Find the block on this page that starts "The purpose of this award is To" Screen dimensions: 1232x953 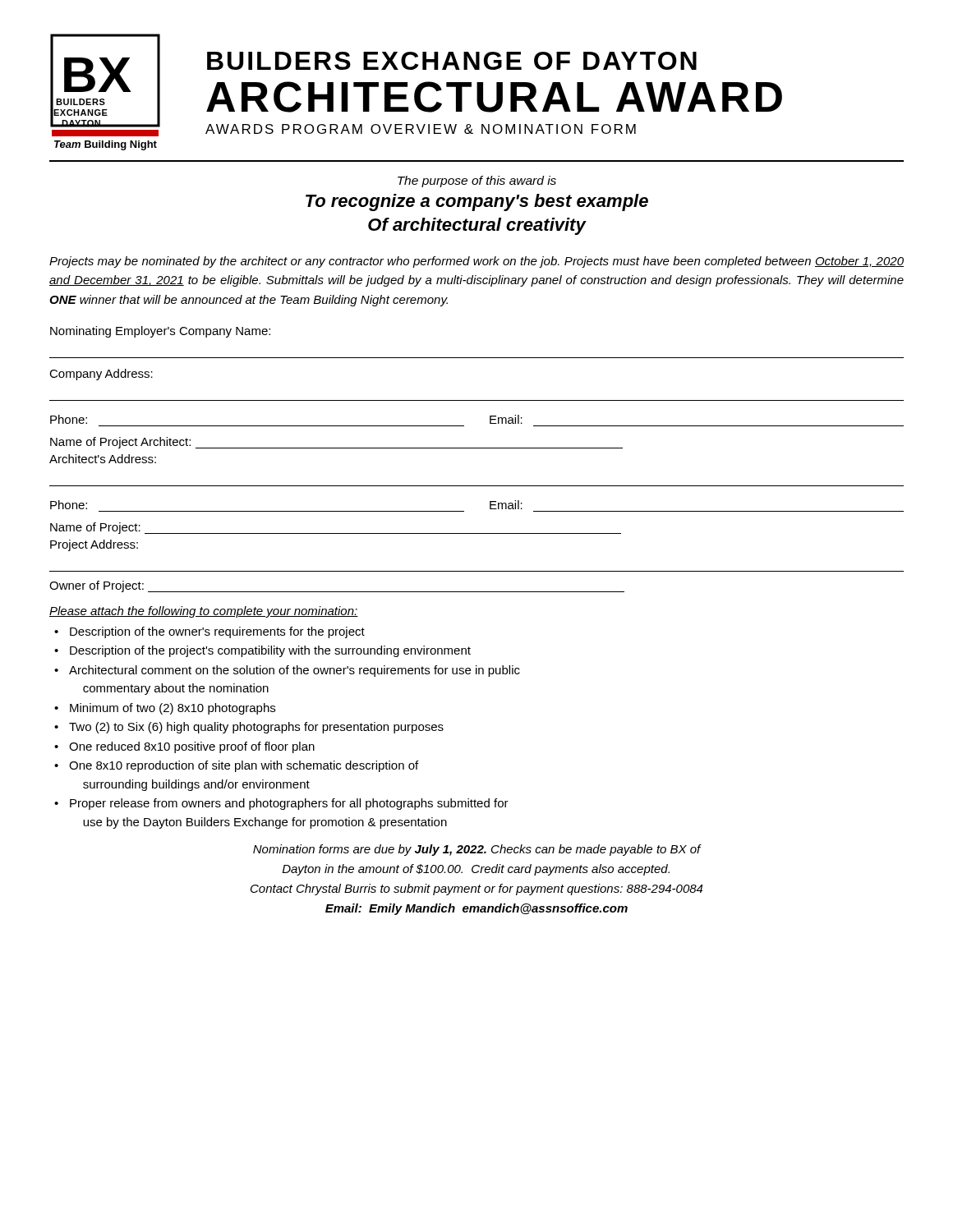[476, 205]
